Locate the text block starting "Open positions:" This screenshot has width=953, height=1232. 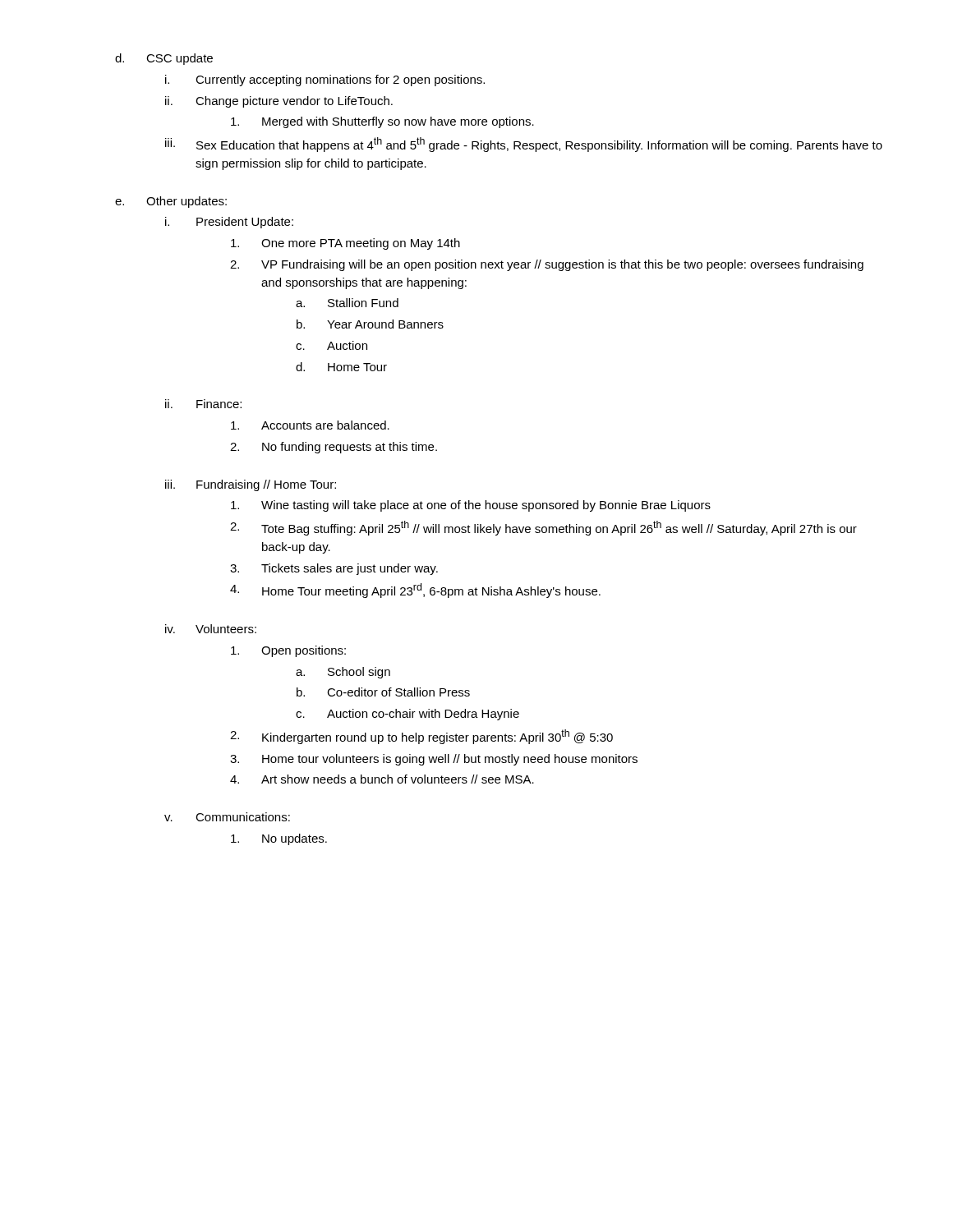point(288,651)
